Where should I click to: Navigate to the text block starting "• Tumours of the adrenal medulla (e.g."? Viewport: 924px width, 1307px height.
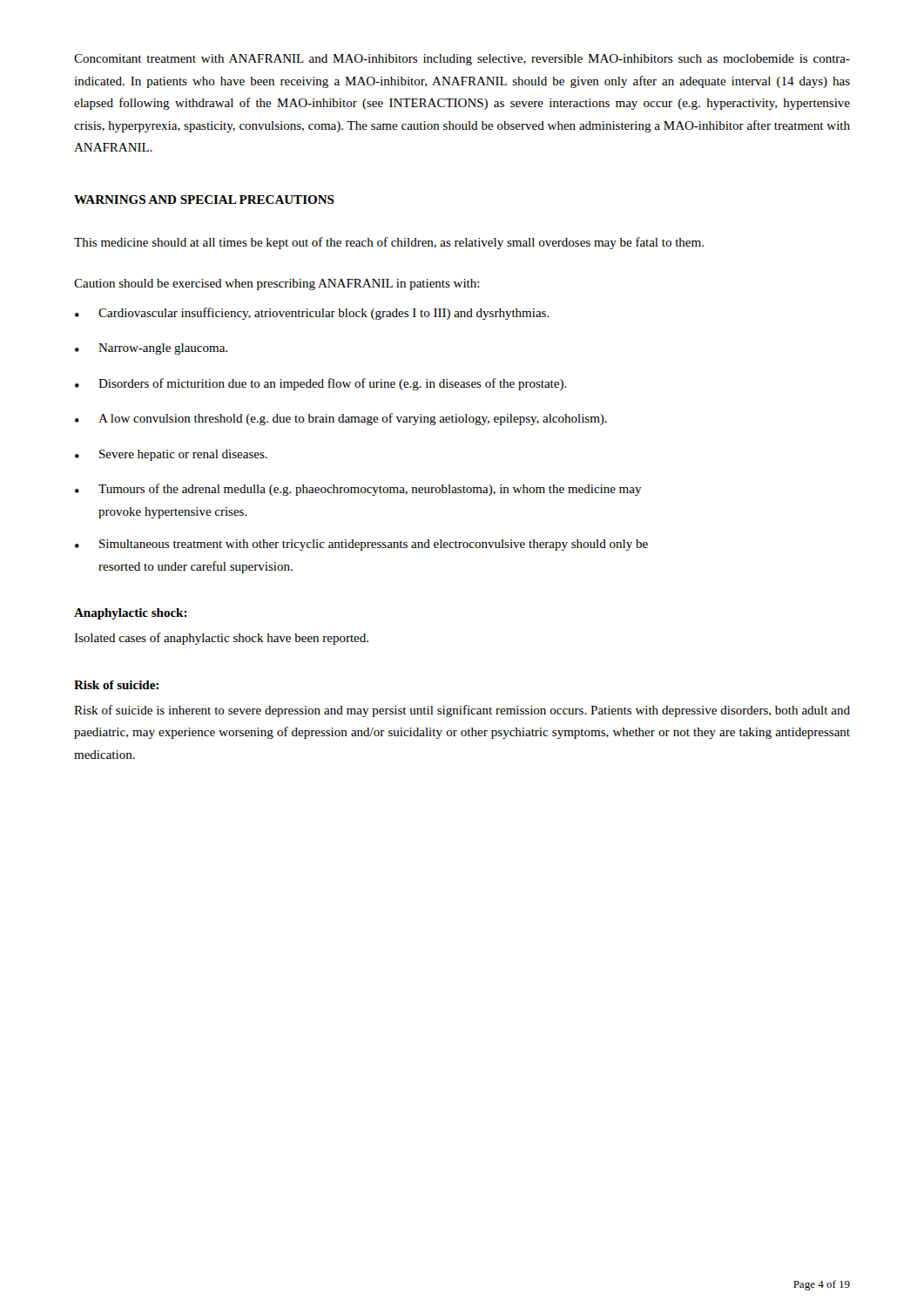pos(462,501)
